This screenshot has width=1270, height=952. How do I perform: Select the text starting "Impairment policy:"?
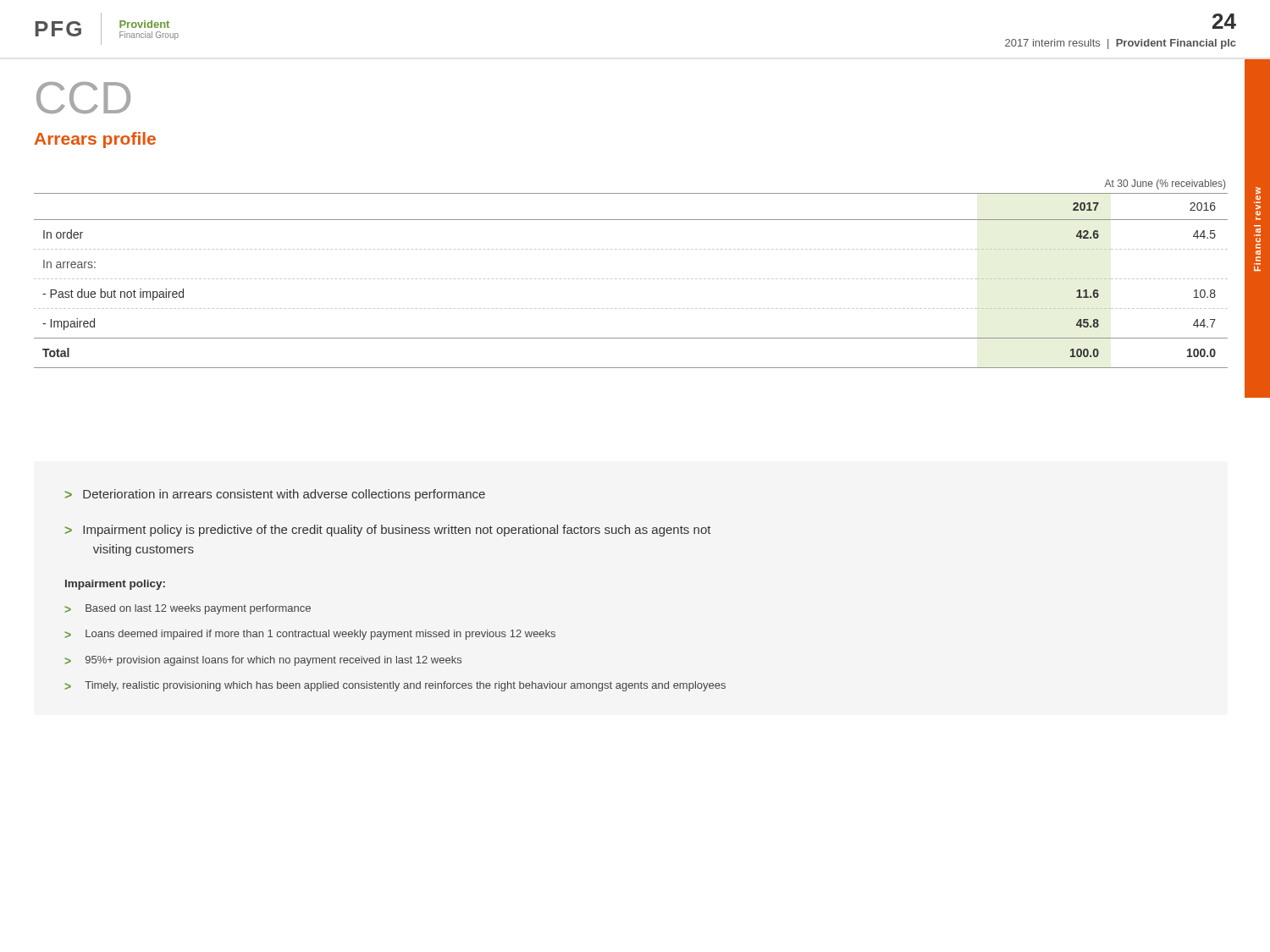(115, 583)
